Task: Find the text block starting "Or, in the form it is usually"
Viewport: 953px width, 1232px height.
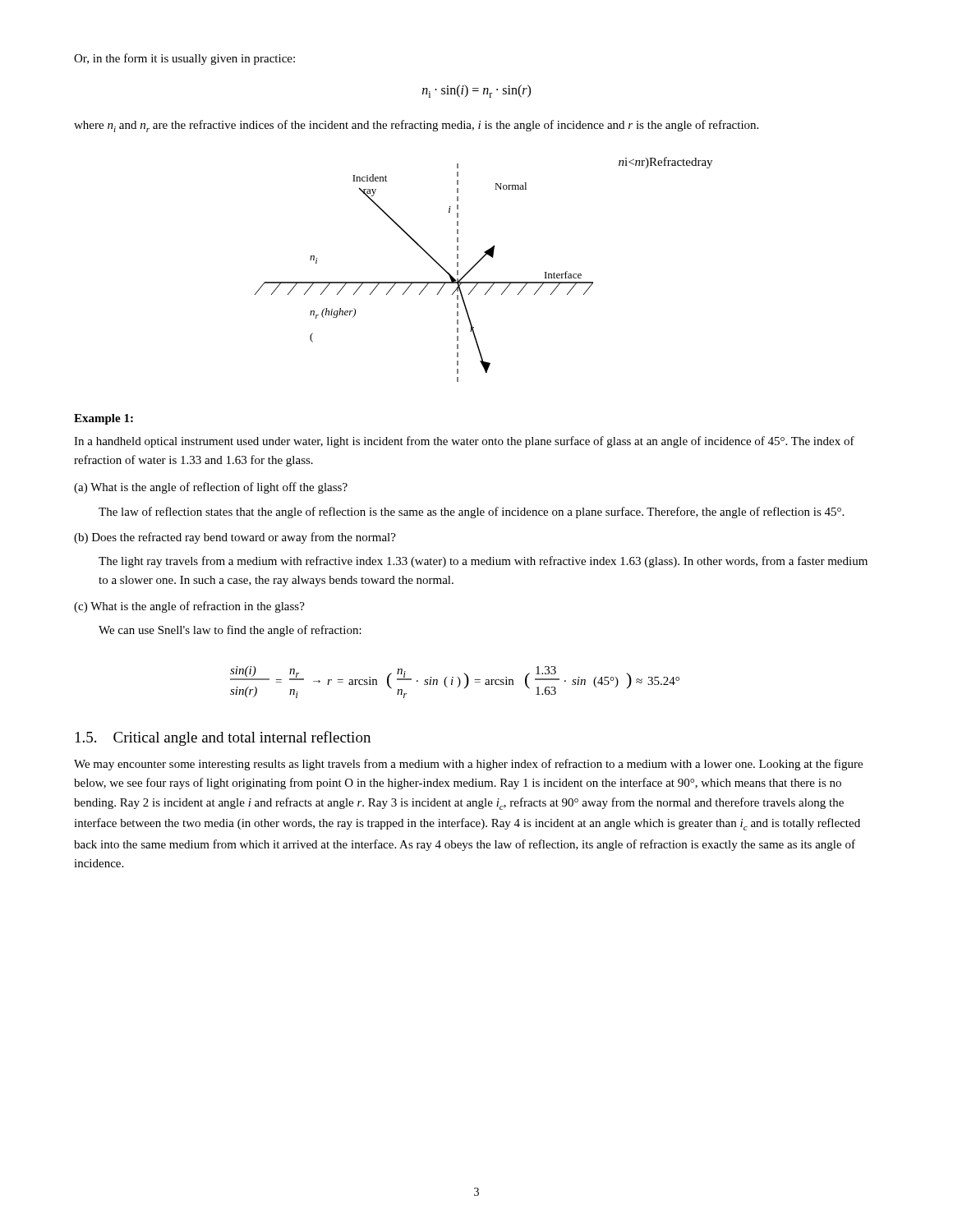Action: point(185,58)
